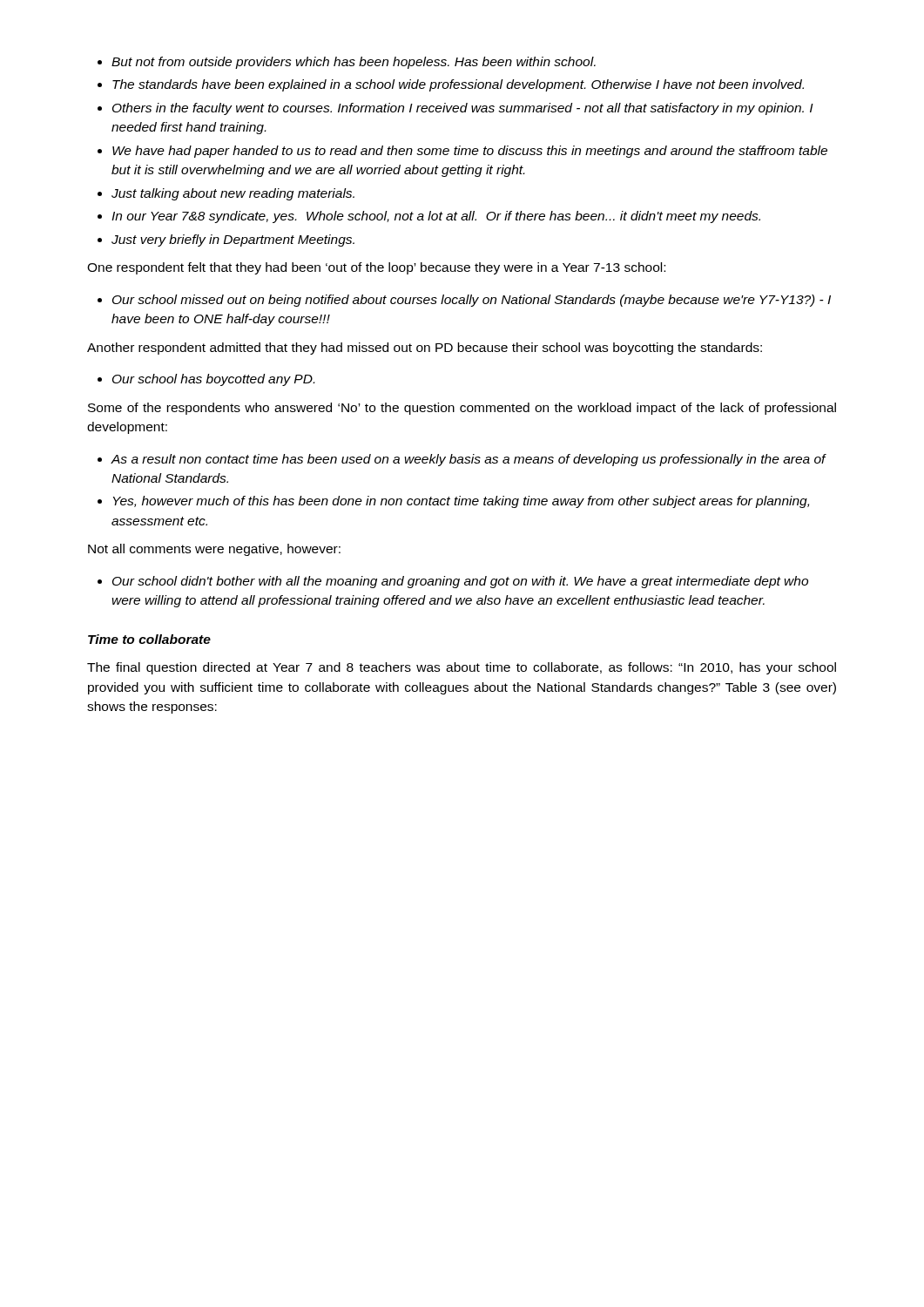This screenshot has width=924, height=1307.
Task: Click on the text block starting "Just very briefly in Department"
Action: coord(233,240)
